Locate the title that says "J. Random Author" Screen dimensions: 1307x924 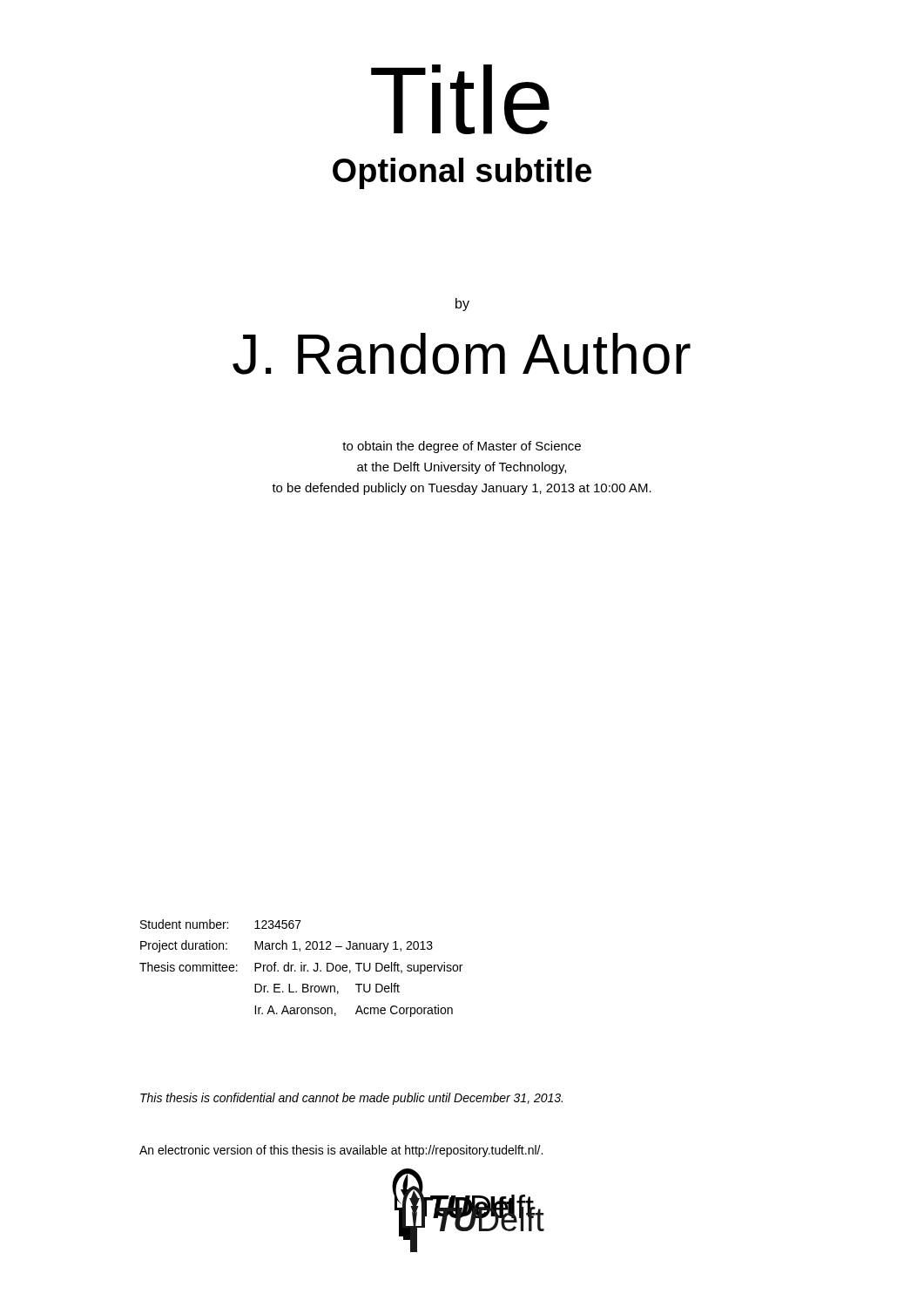click(x=462, y=355)
